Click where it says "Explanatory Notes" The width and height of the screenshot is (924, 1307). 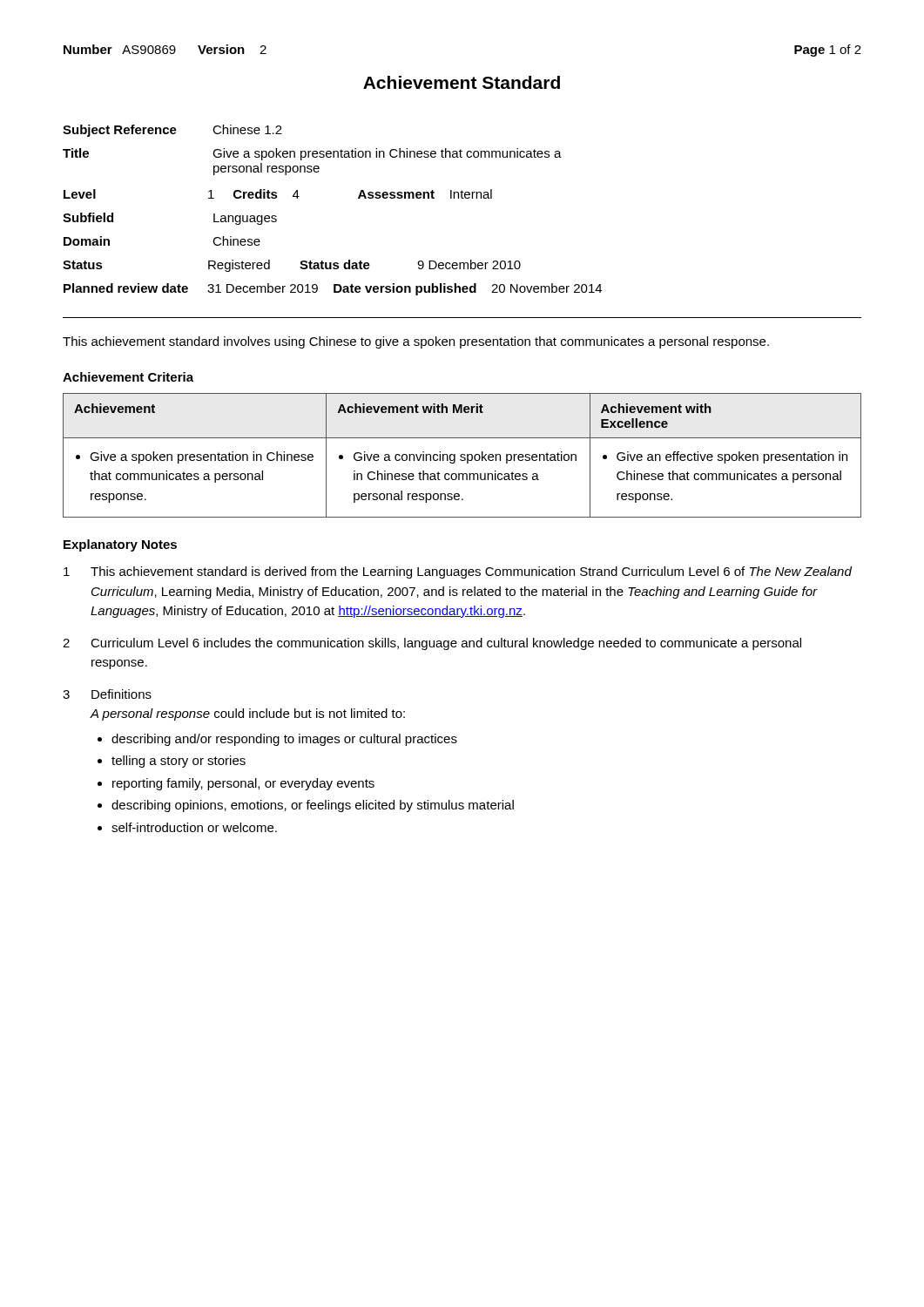coord(120,544)
